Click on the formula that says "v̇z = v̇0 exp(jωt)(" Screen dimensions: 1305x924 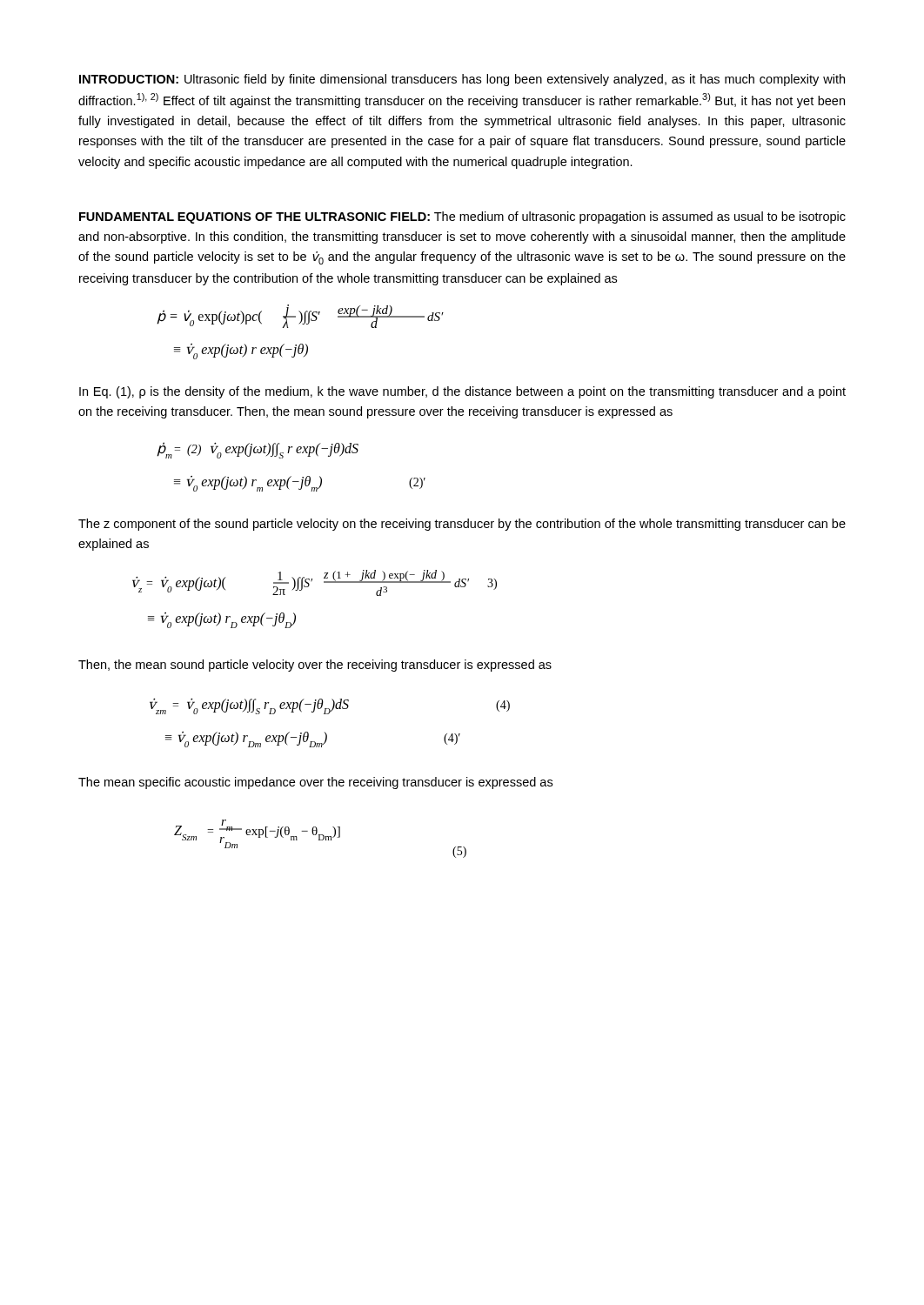tap(374, 606)
